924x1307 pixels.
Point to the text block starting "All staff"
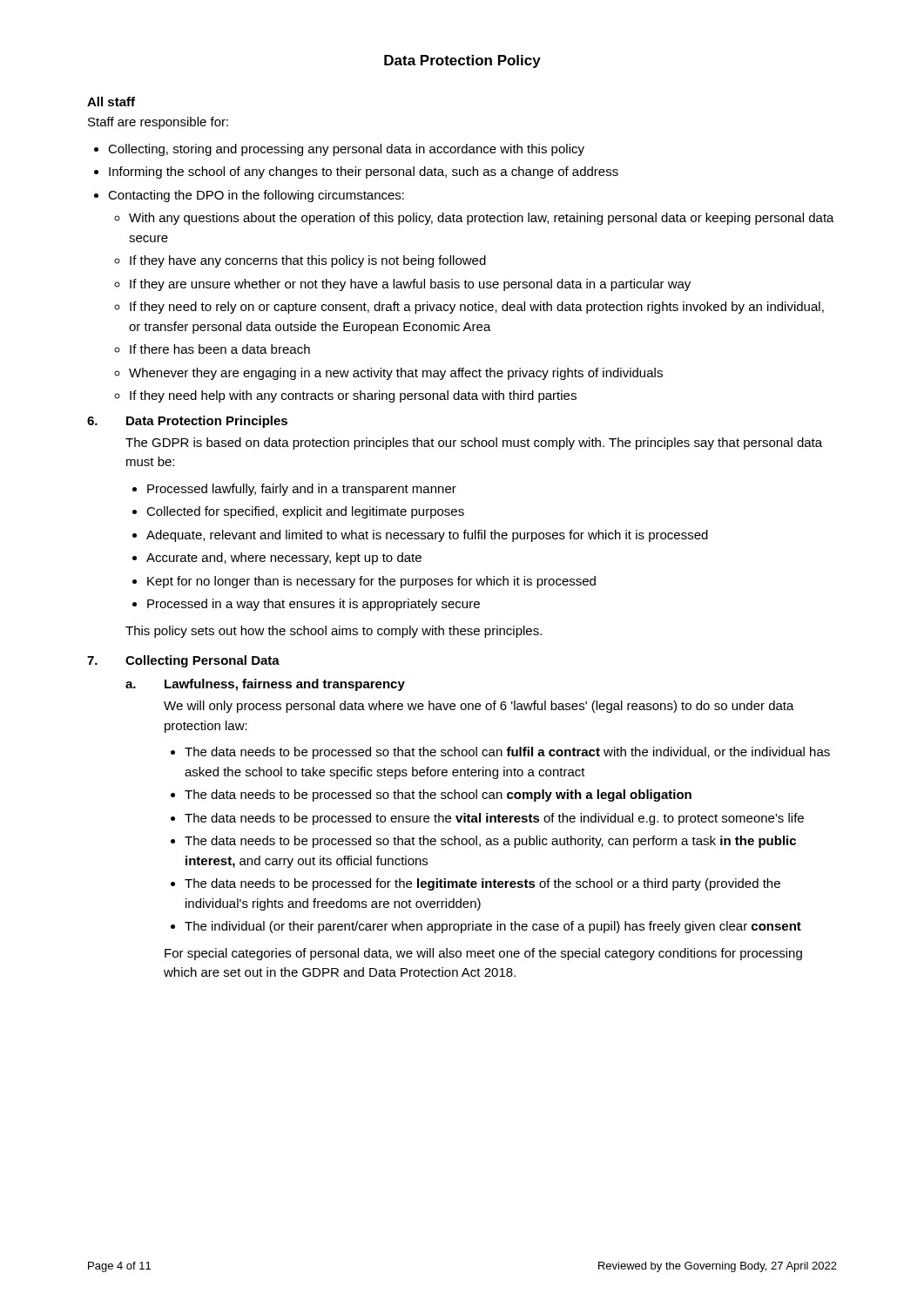coord(111,101)
